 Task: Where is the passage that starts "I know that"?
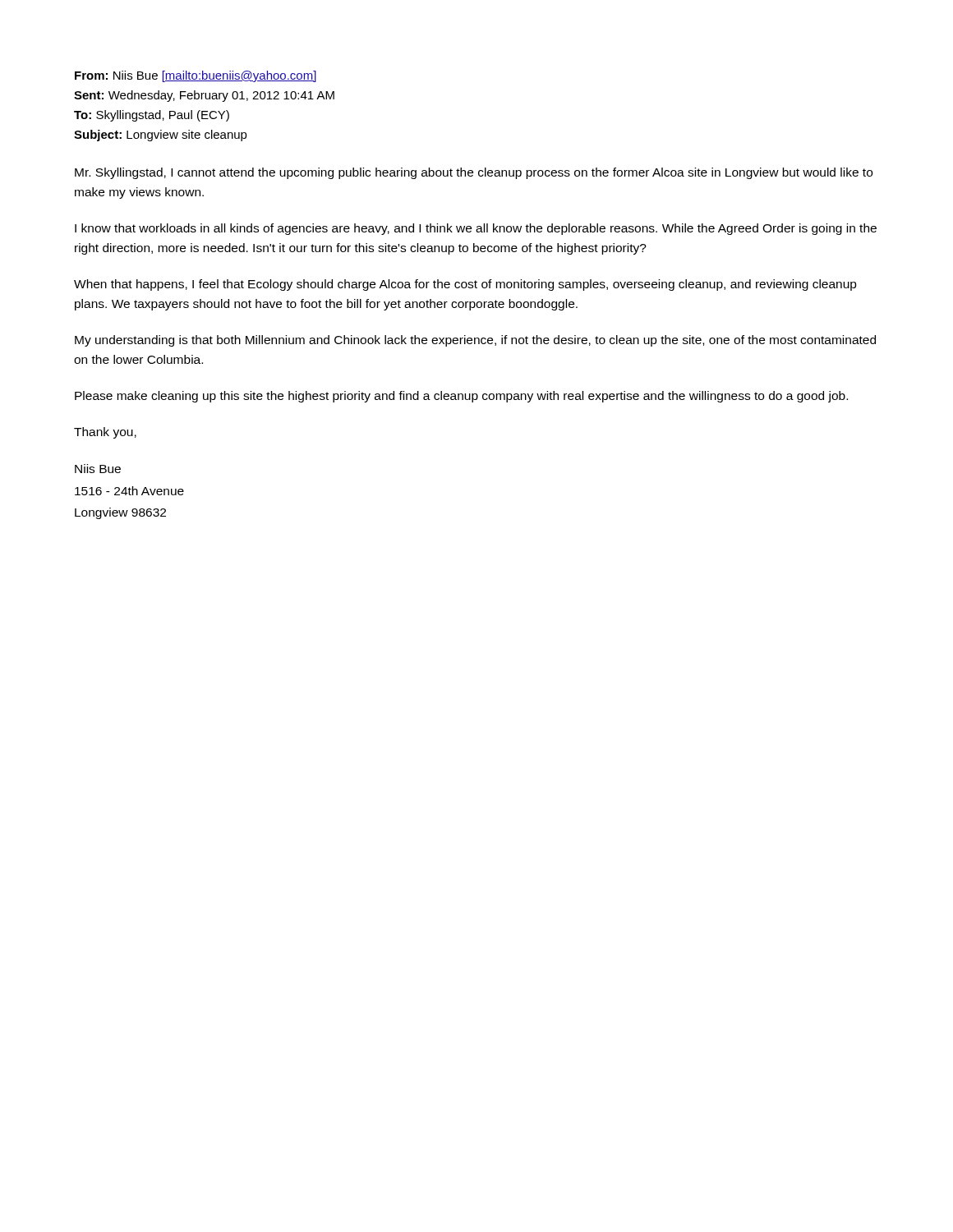click(x=476, y=238)
